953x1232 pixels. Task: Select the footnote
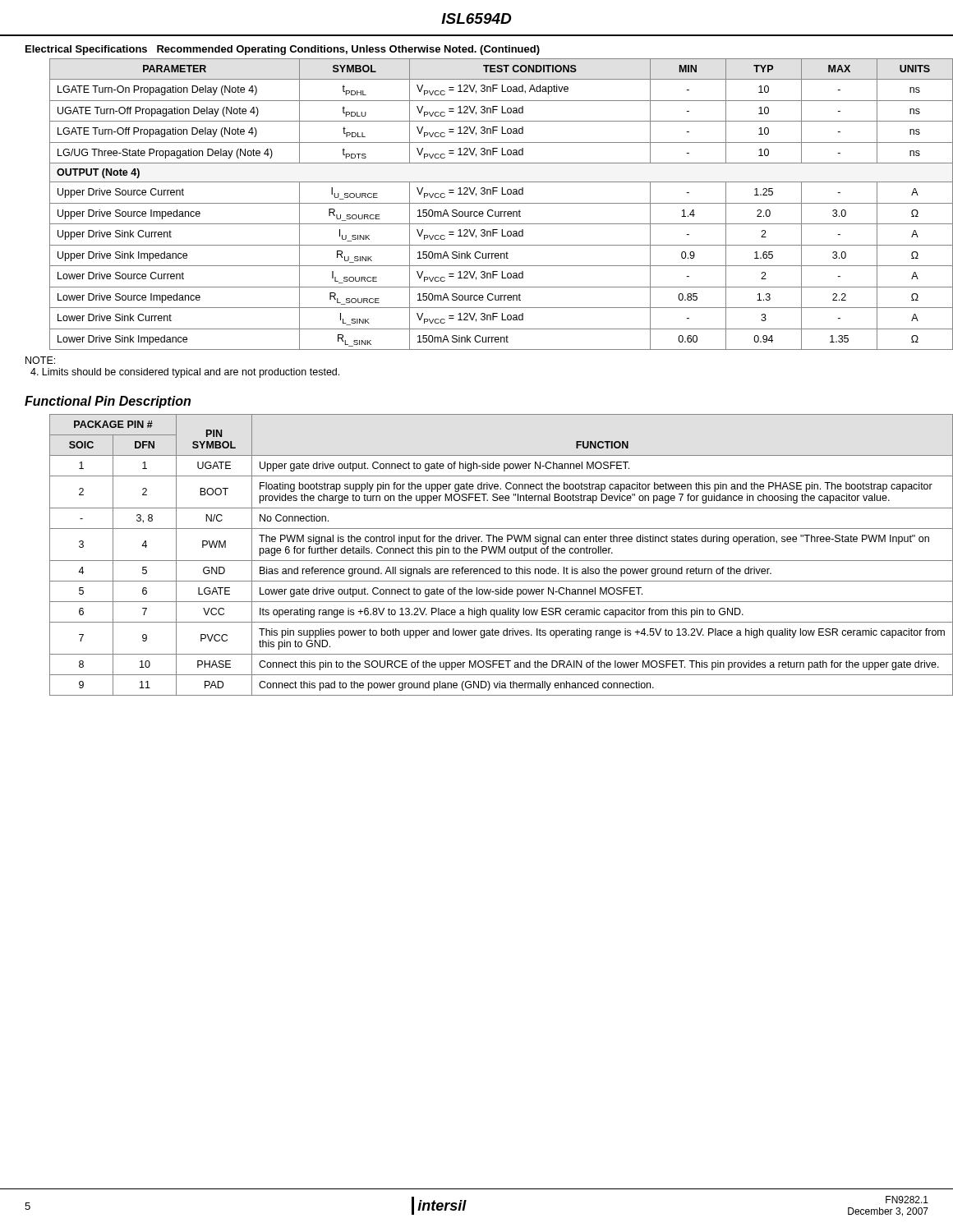tap(182, 366)
